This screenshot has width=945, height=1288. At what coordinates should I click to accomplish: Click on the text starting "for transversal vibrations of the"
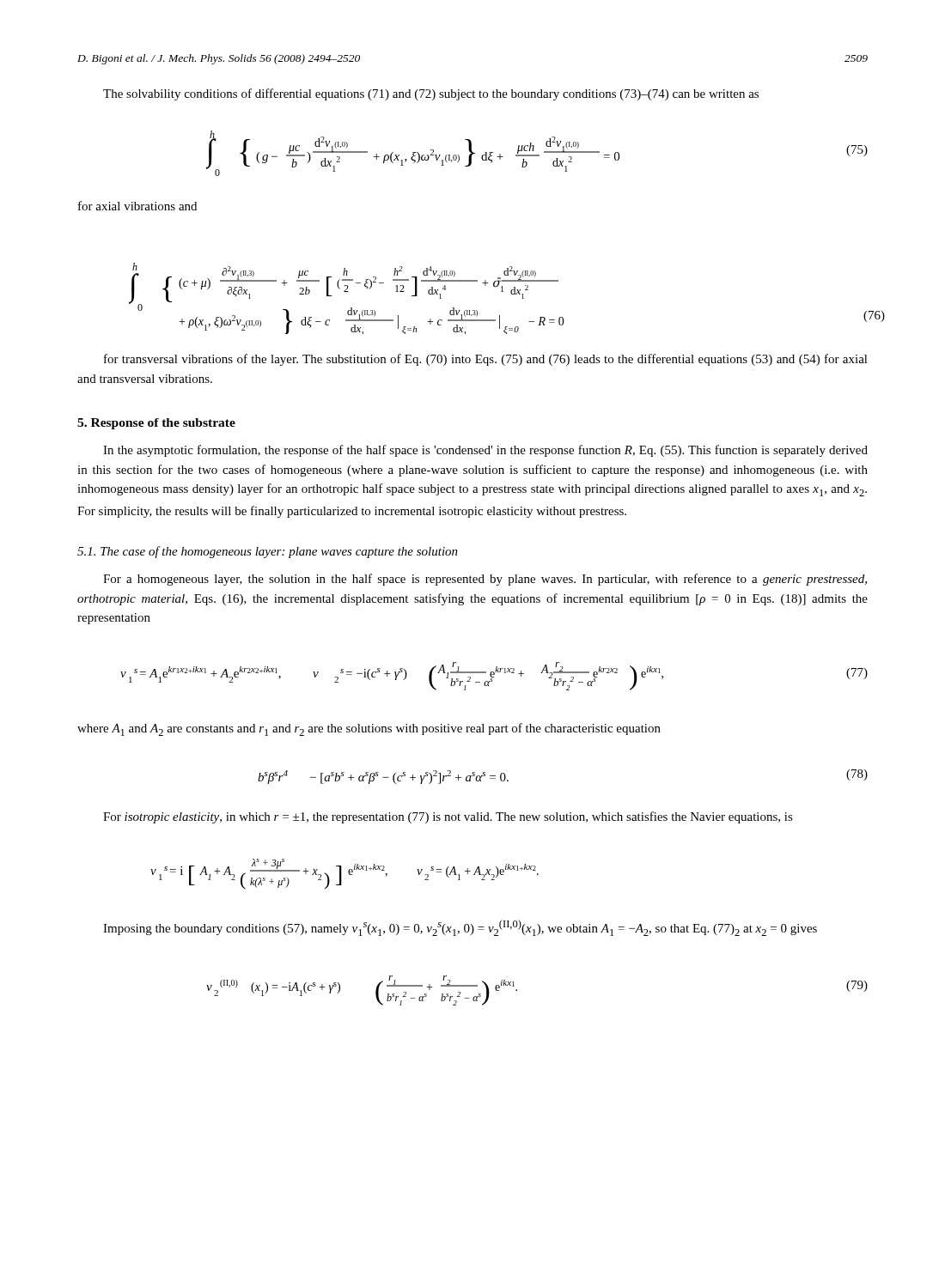pyautogui.click(x=472, y=369)
